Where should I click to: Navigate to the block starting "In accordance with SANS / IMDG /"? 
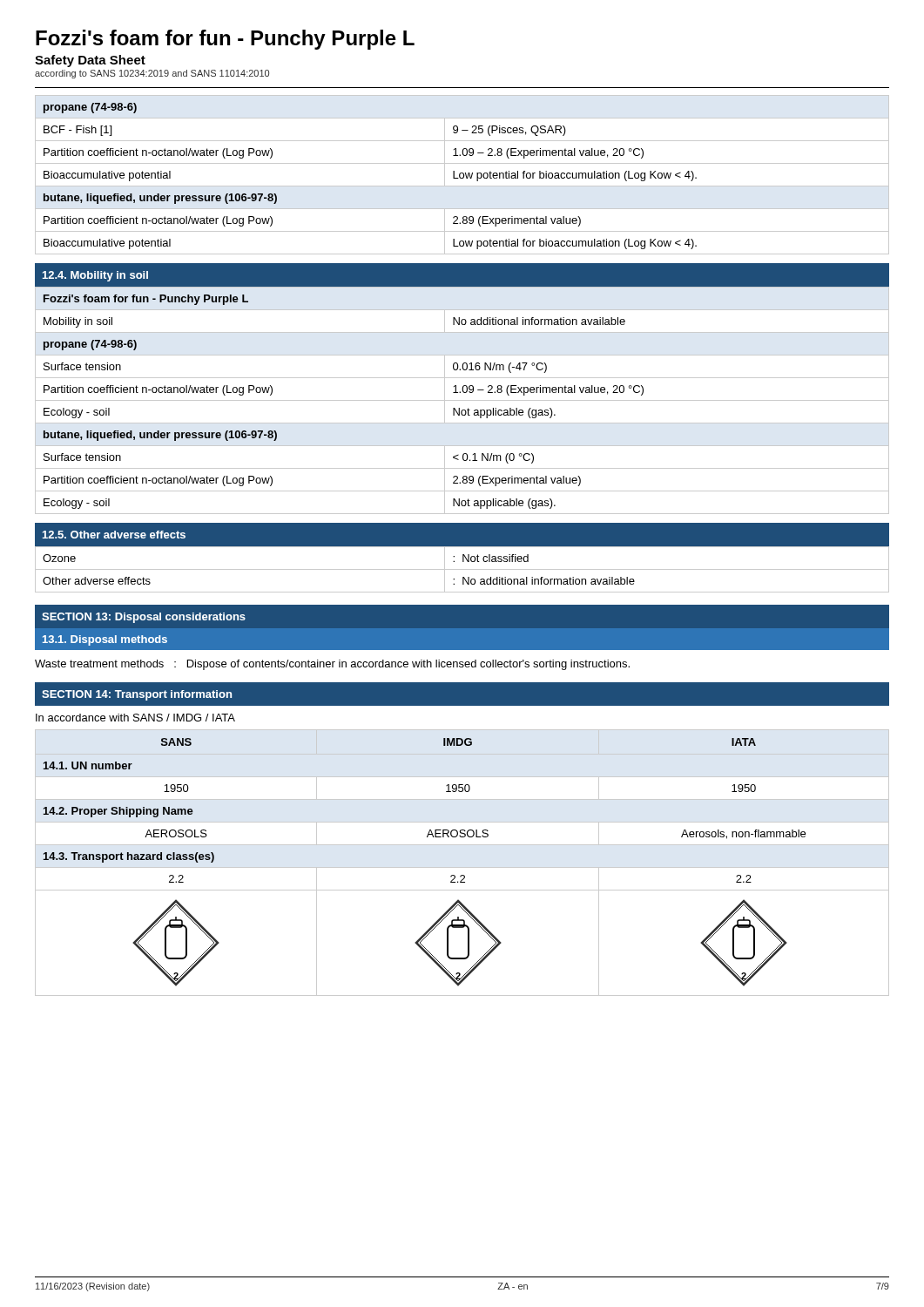[x=135, y=718]
